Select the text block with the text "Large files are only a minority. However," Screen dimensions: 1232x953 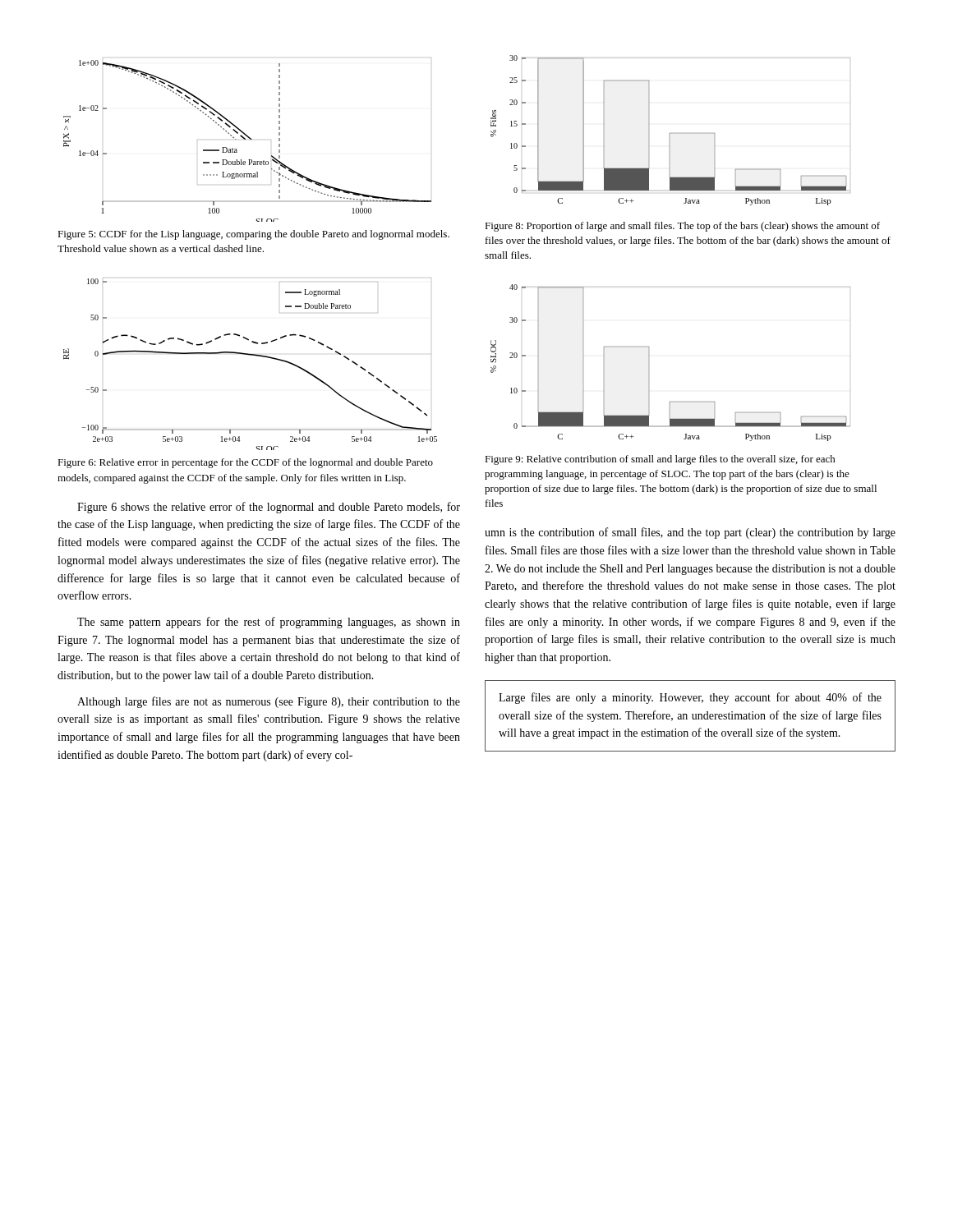point(690,715)
